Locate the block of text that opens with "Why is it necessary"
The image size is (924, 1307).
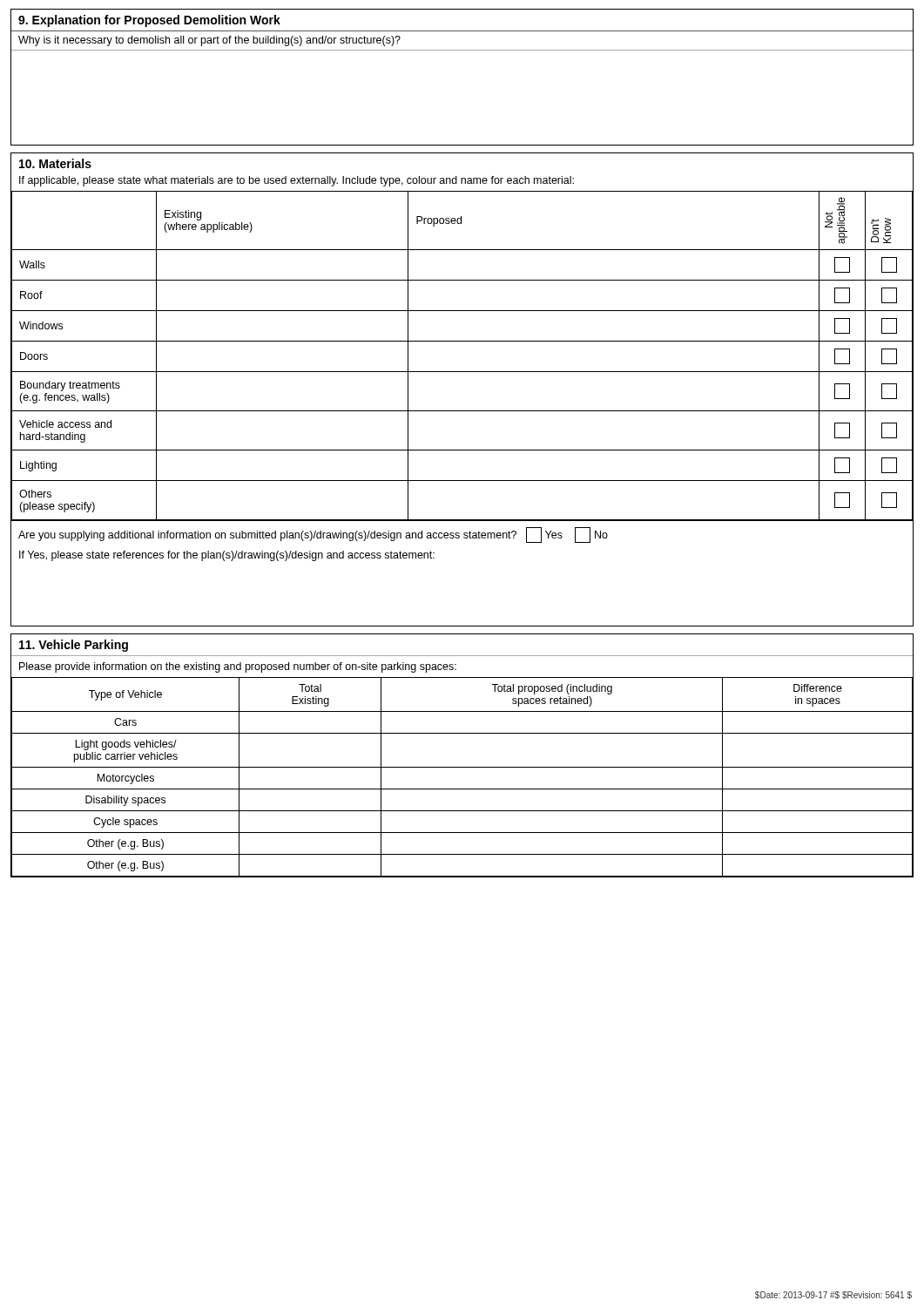(209, 40)
